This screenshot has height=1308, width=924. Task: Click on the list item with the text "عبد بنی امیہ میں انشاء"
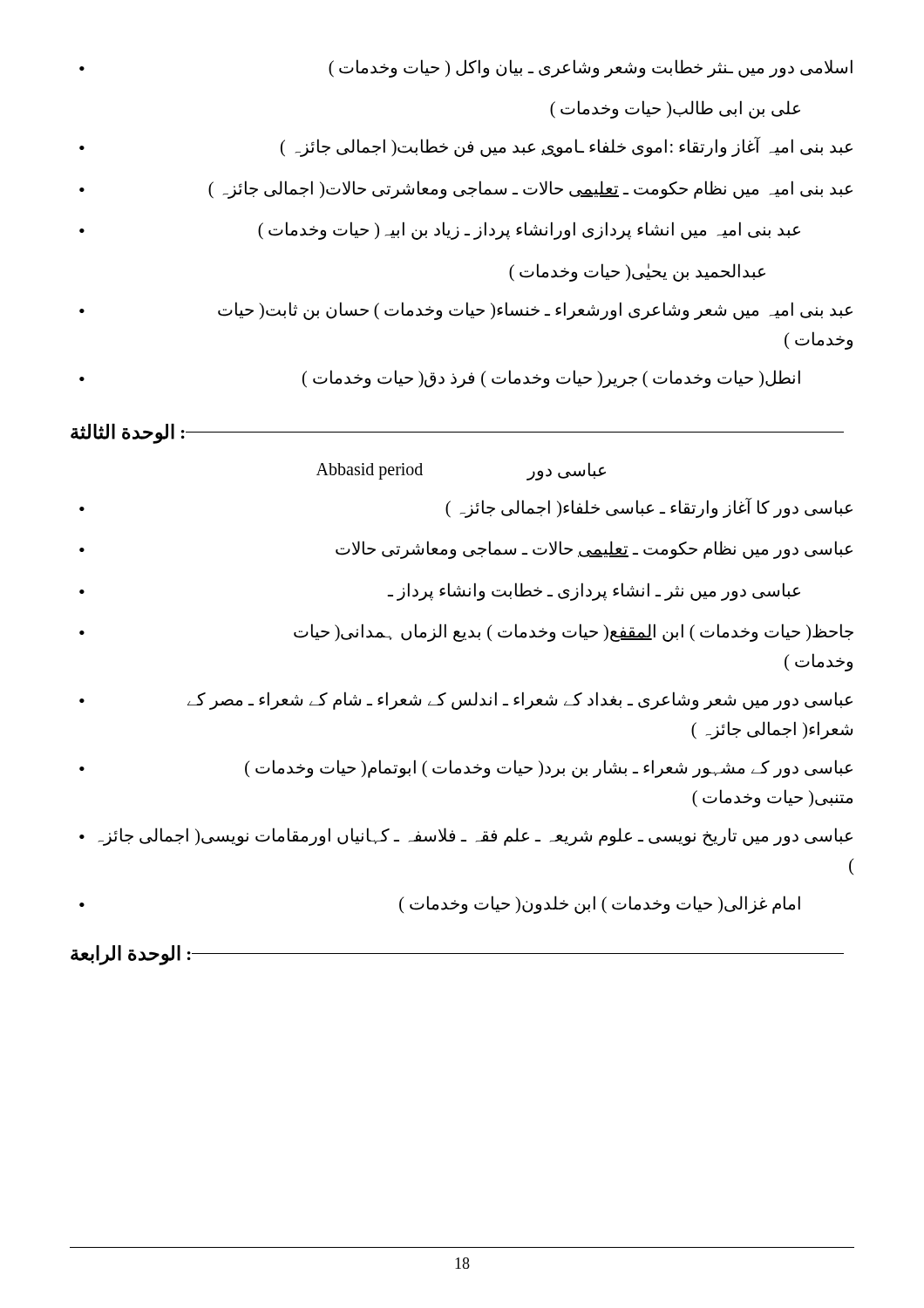440,231
